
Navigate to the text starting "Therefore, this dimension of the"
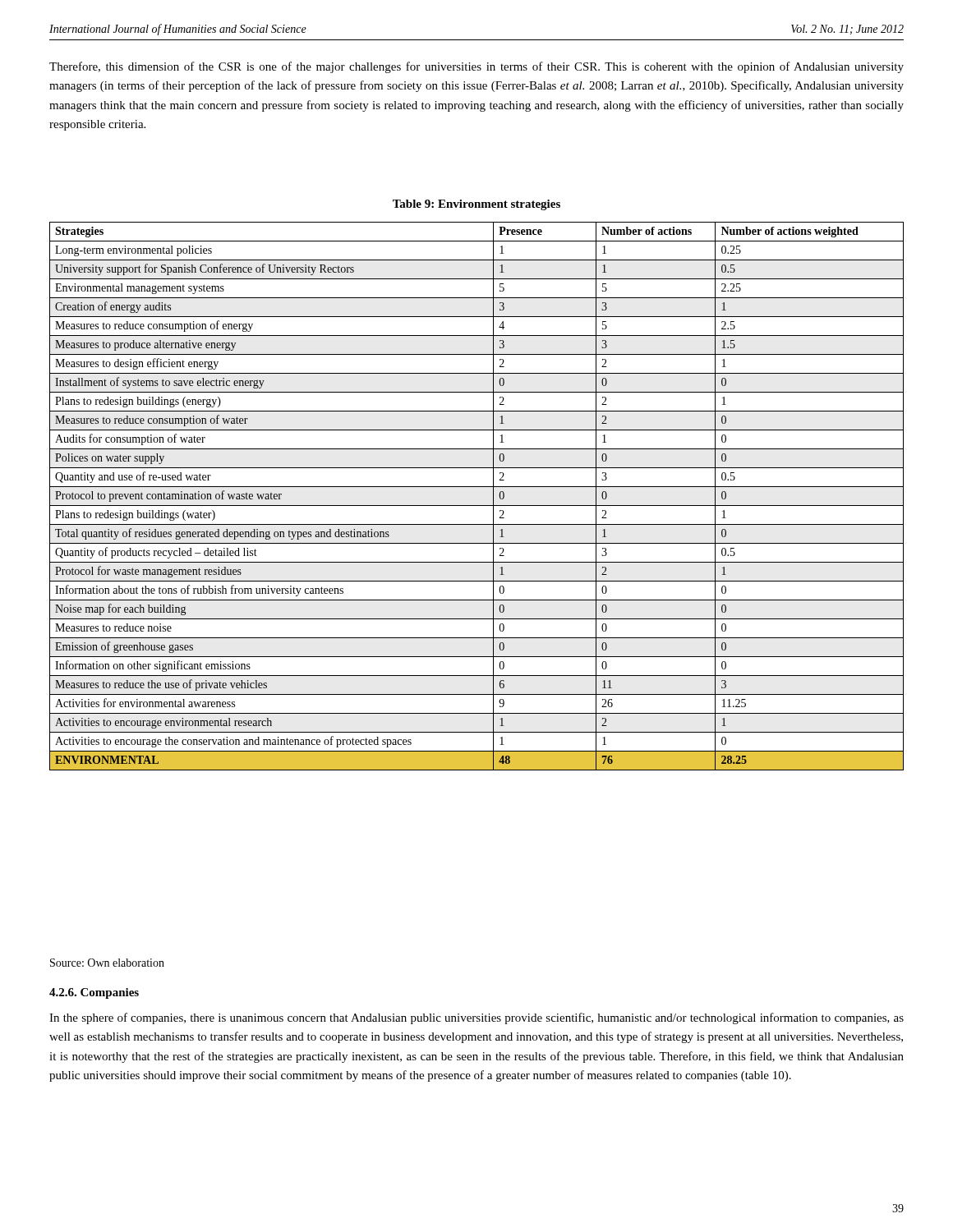(476, 95)
